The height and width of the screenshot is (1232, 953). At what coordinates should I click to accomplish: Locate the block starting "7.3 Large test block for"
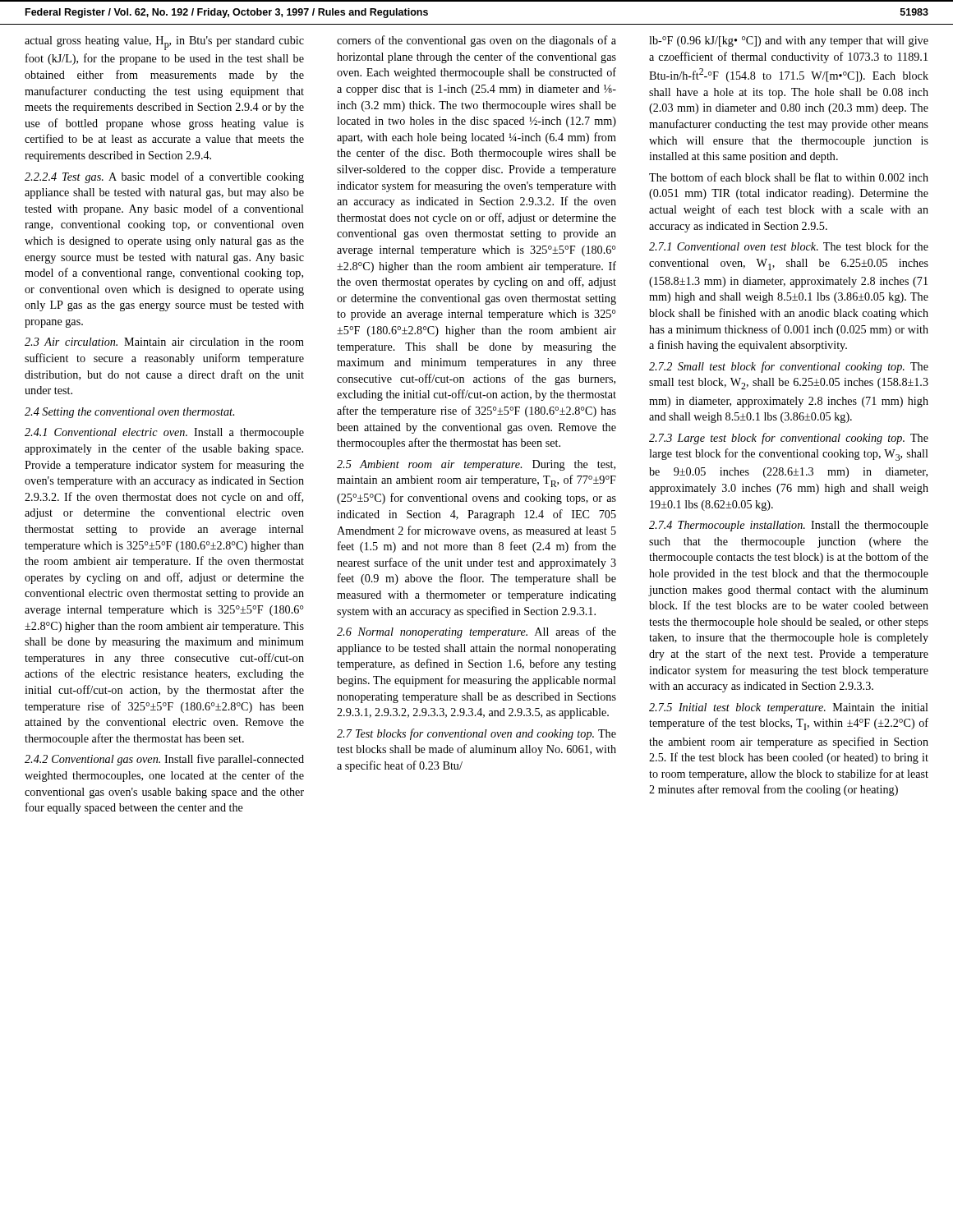(x=789, y=471)
